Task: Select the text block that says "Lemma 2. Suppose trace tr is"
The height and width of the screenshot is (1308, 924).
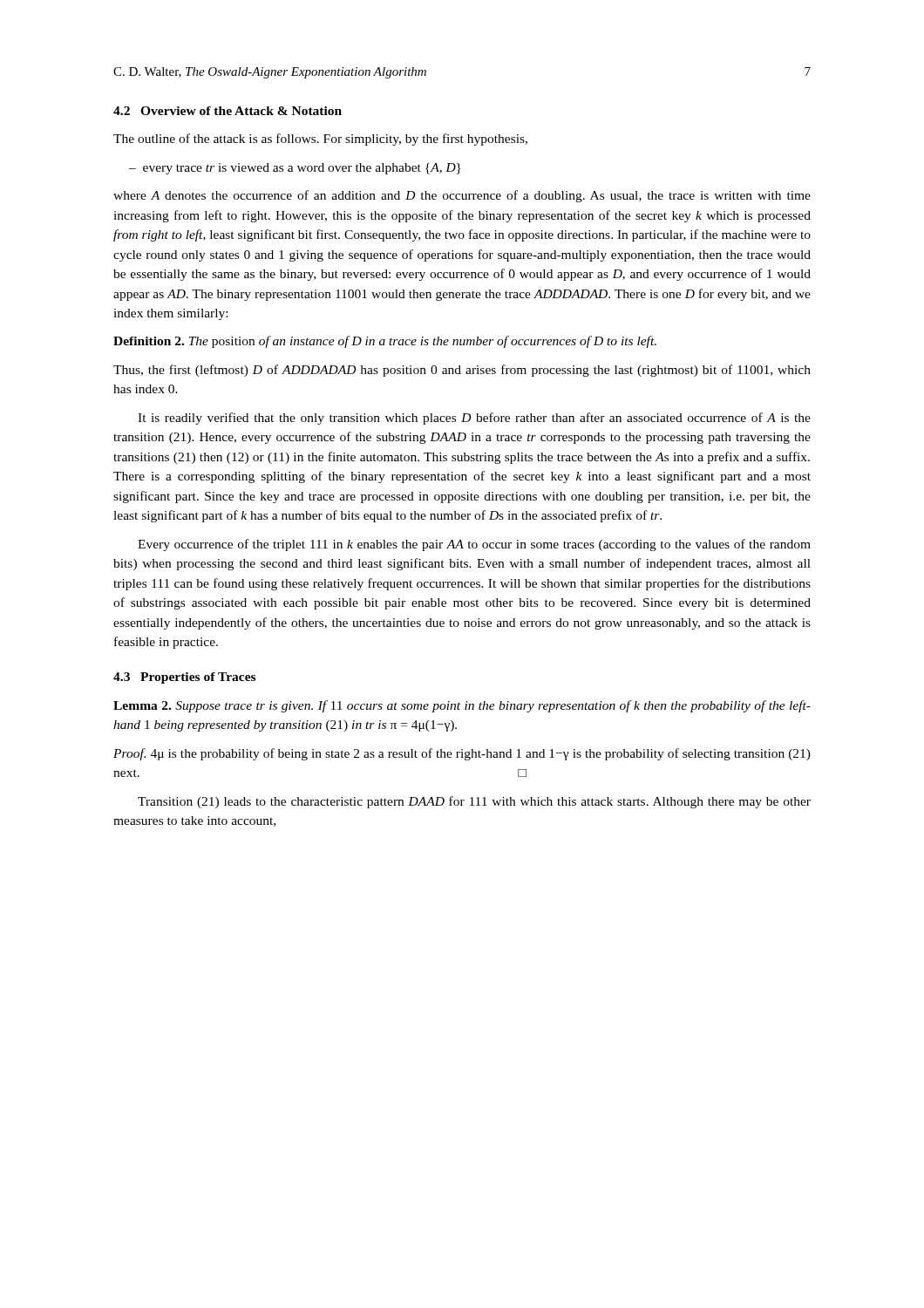Action: click(462, 715)
